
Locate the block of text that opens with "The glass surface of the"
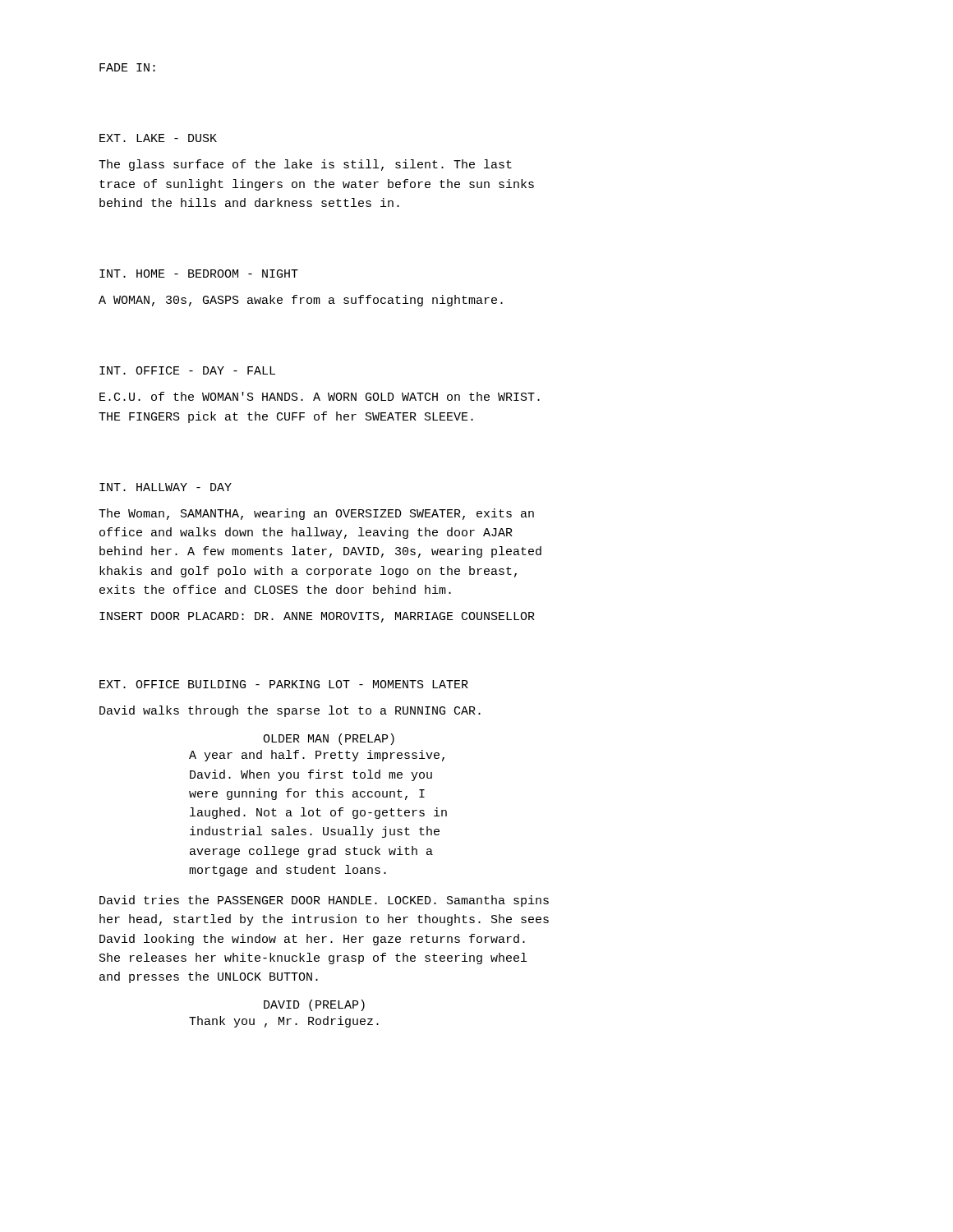[x=317, y=185]
